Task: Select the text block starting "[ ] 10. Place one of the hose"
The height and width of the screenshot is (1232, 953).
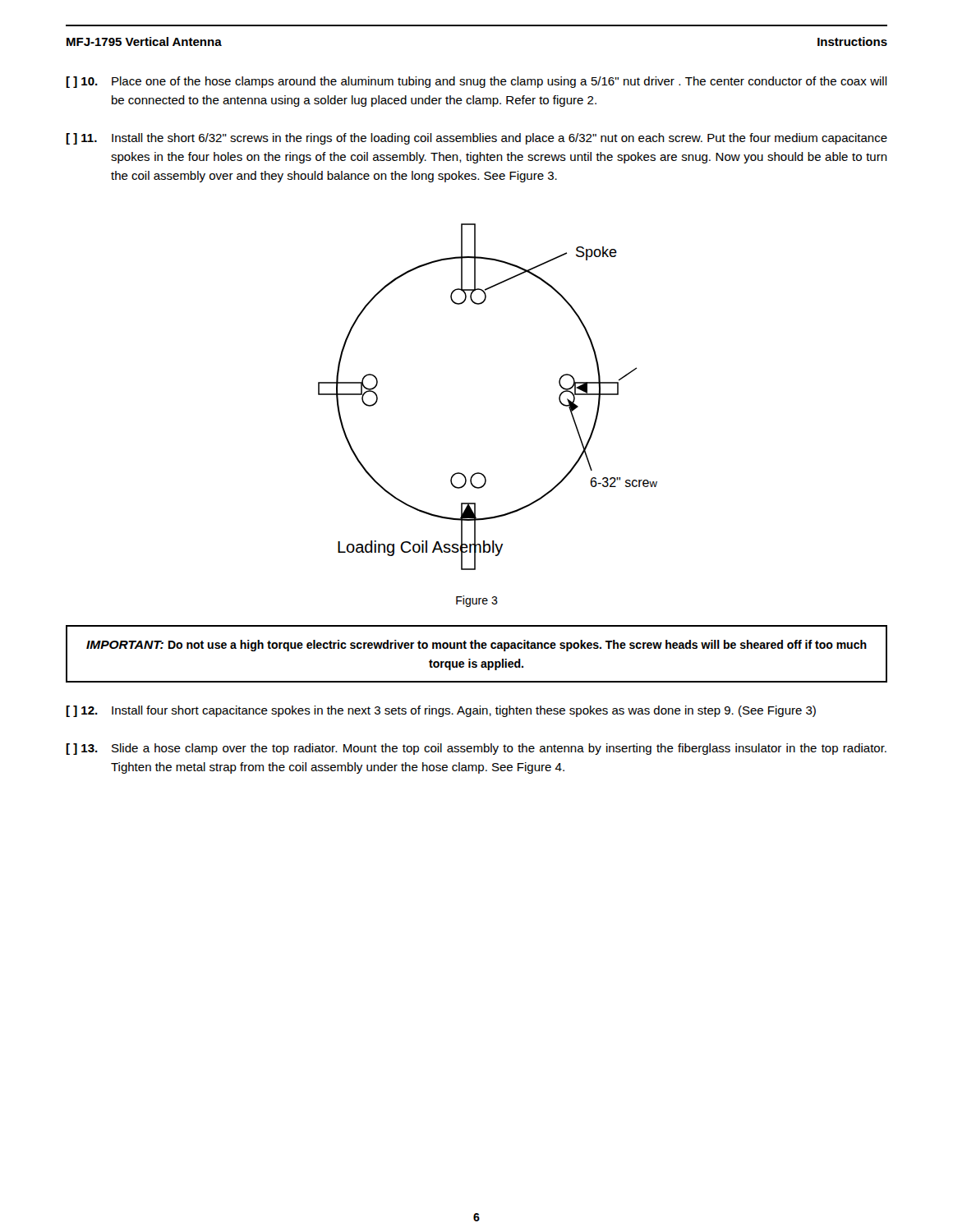Action: coord(476,91)
